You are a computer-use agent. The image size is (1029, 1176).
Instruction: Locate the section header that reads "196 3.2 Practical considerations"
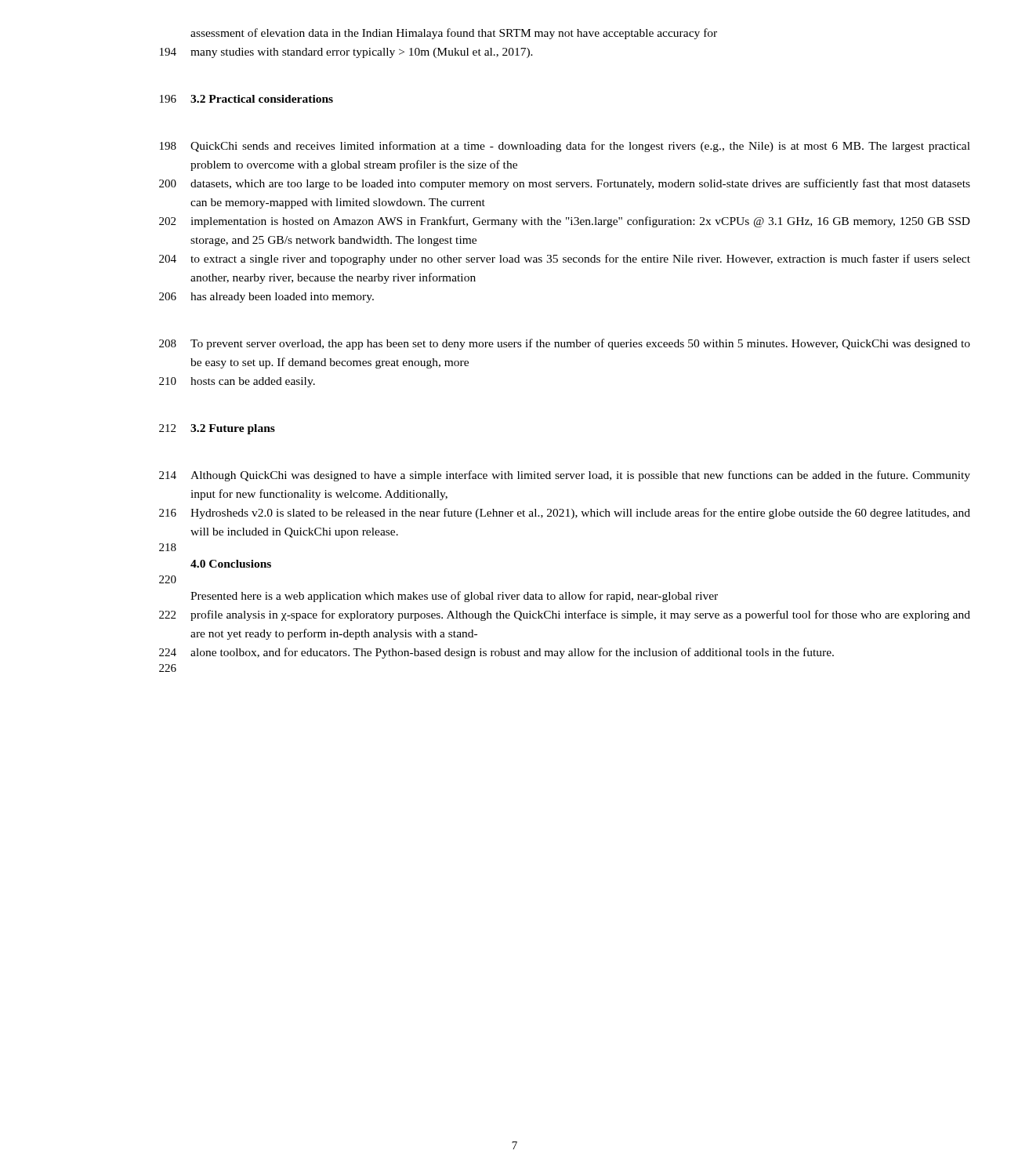coord(246,99)
